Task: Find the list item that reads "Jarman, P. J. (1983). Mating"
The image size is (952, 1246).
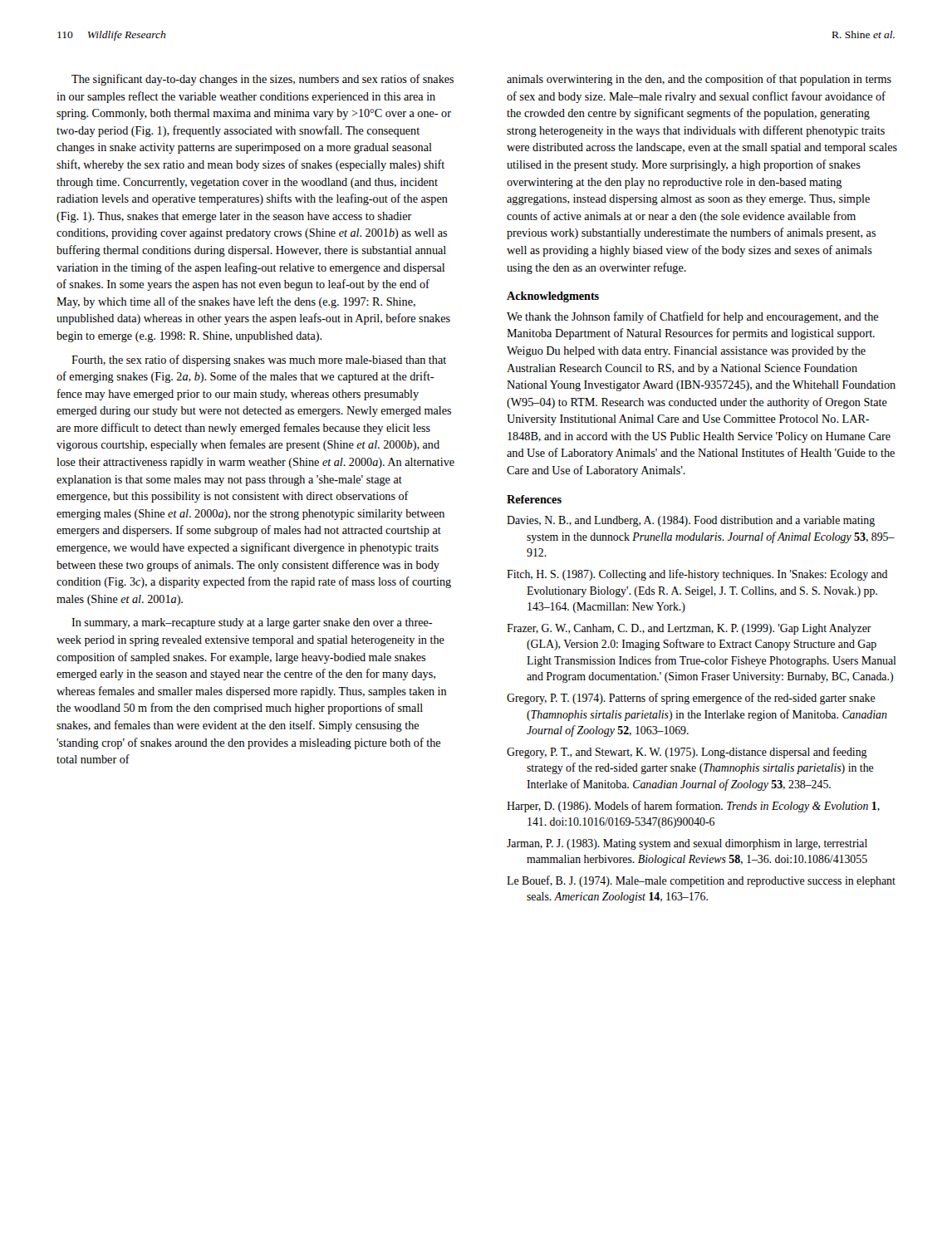Action: (687, 851)
